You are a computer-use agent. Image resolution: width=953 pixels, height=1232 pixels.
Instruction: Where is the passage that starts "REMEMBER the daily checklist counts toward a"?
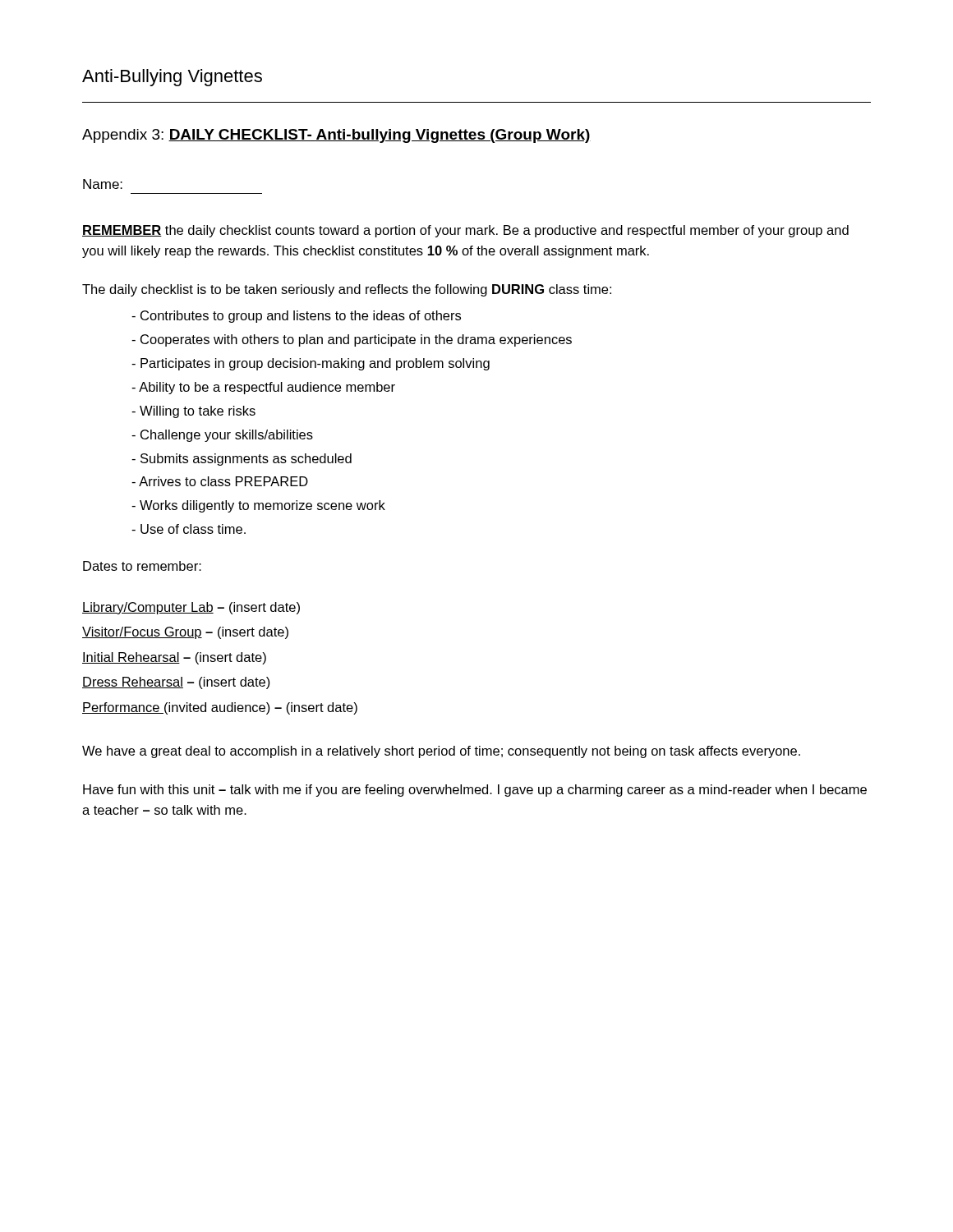pos(476,240)
